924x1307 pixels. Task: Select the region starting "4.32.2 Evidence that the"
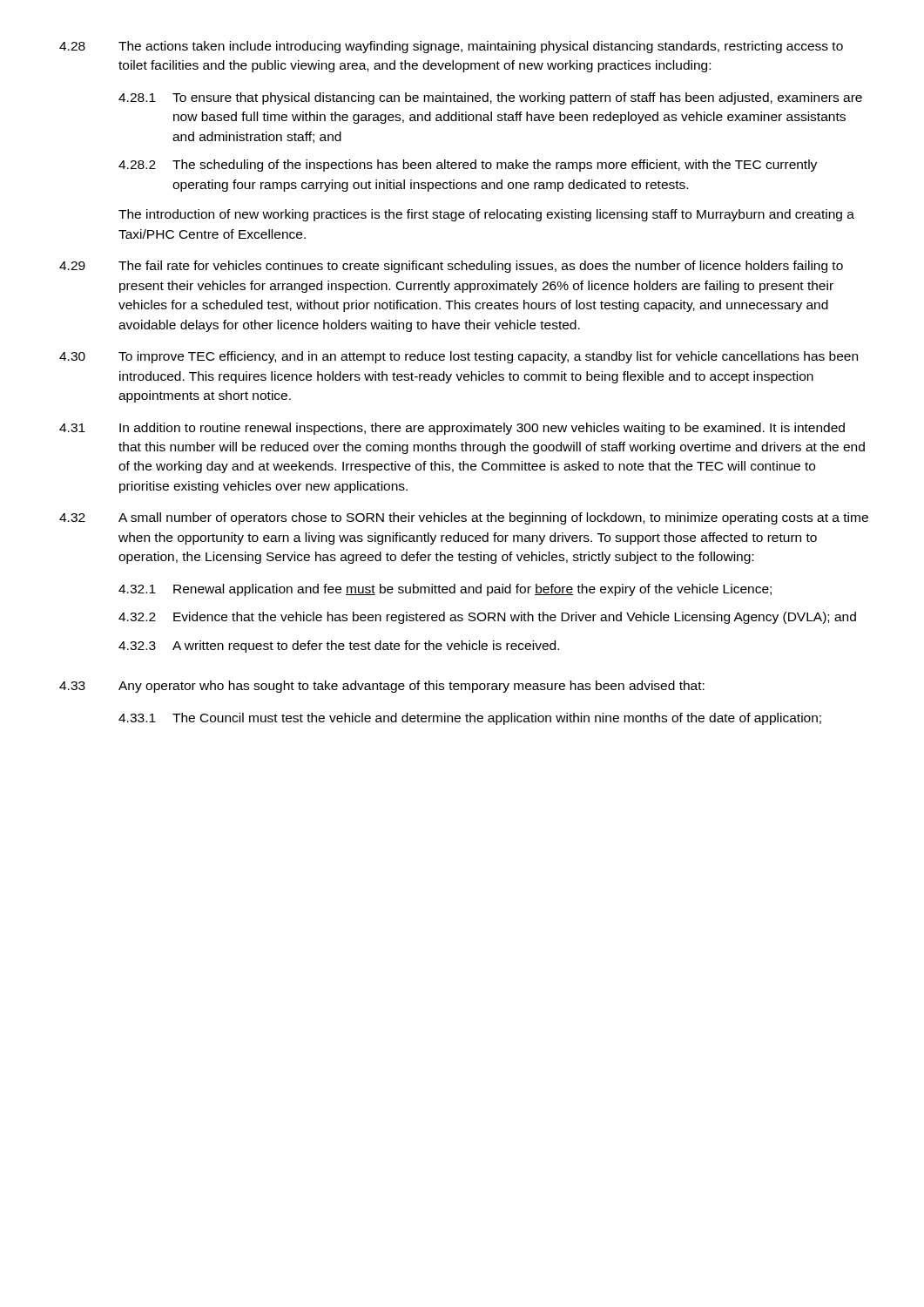494,617
